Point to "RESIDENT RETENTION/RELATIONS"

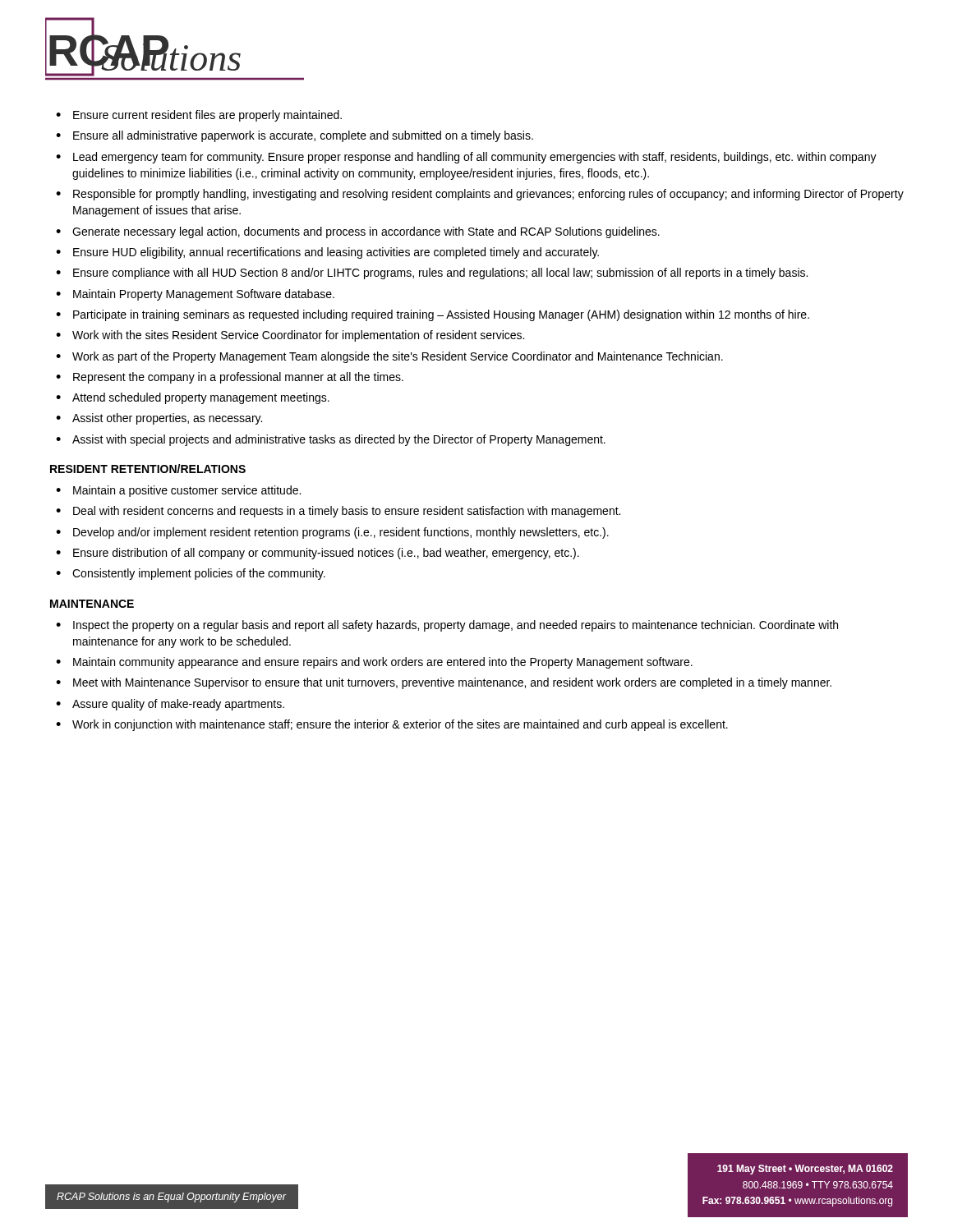pyautogui.click(x=148, y=469)
